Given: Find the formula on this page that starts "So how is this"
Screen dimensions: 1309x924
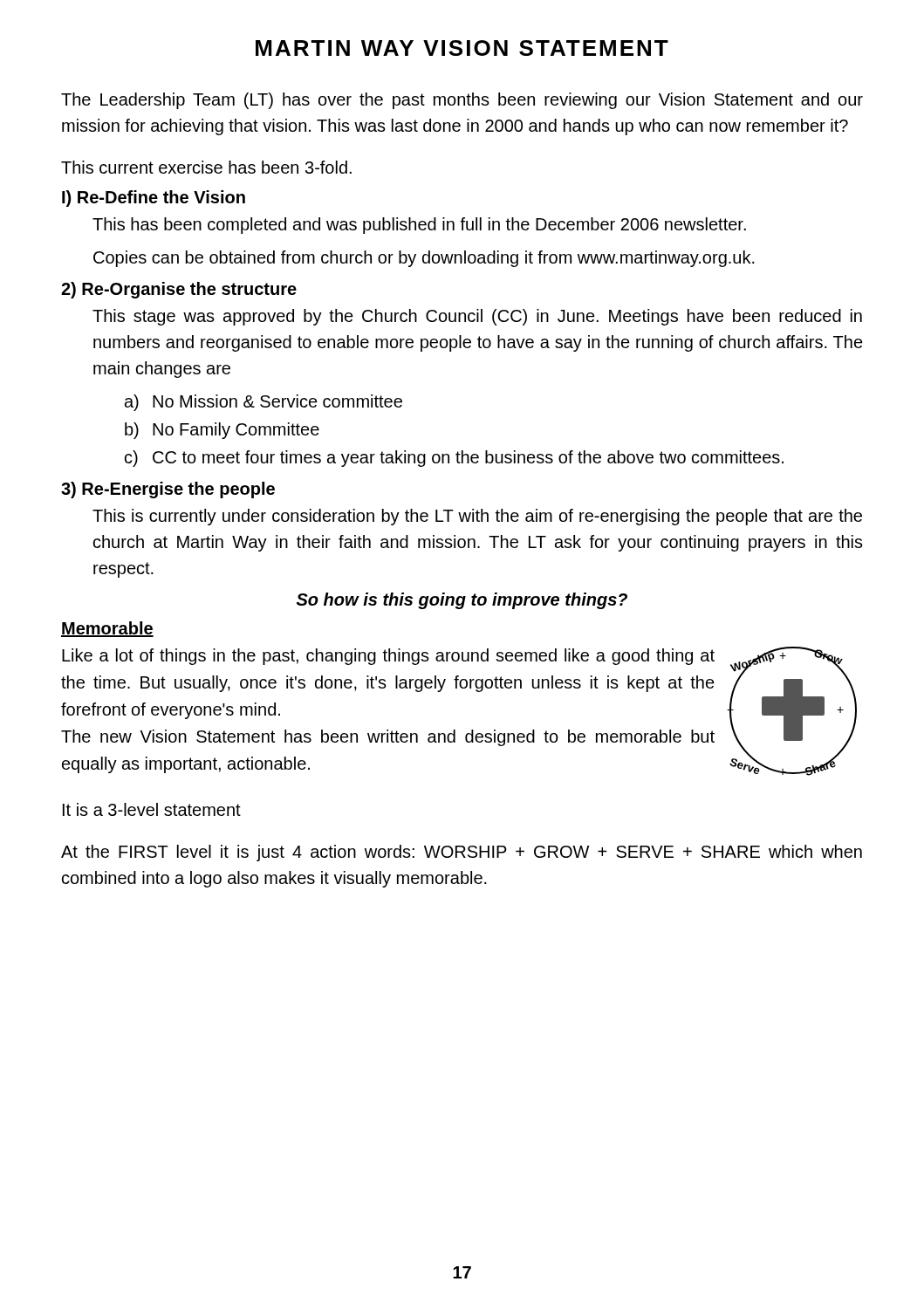Looking at the screenshot, I should 462,600.
